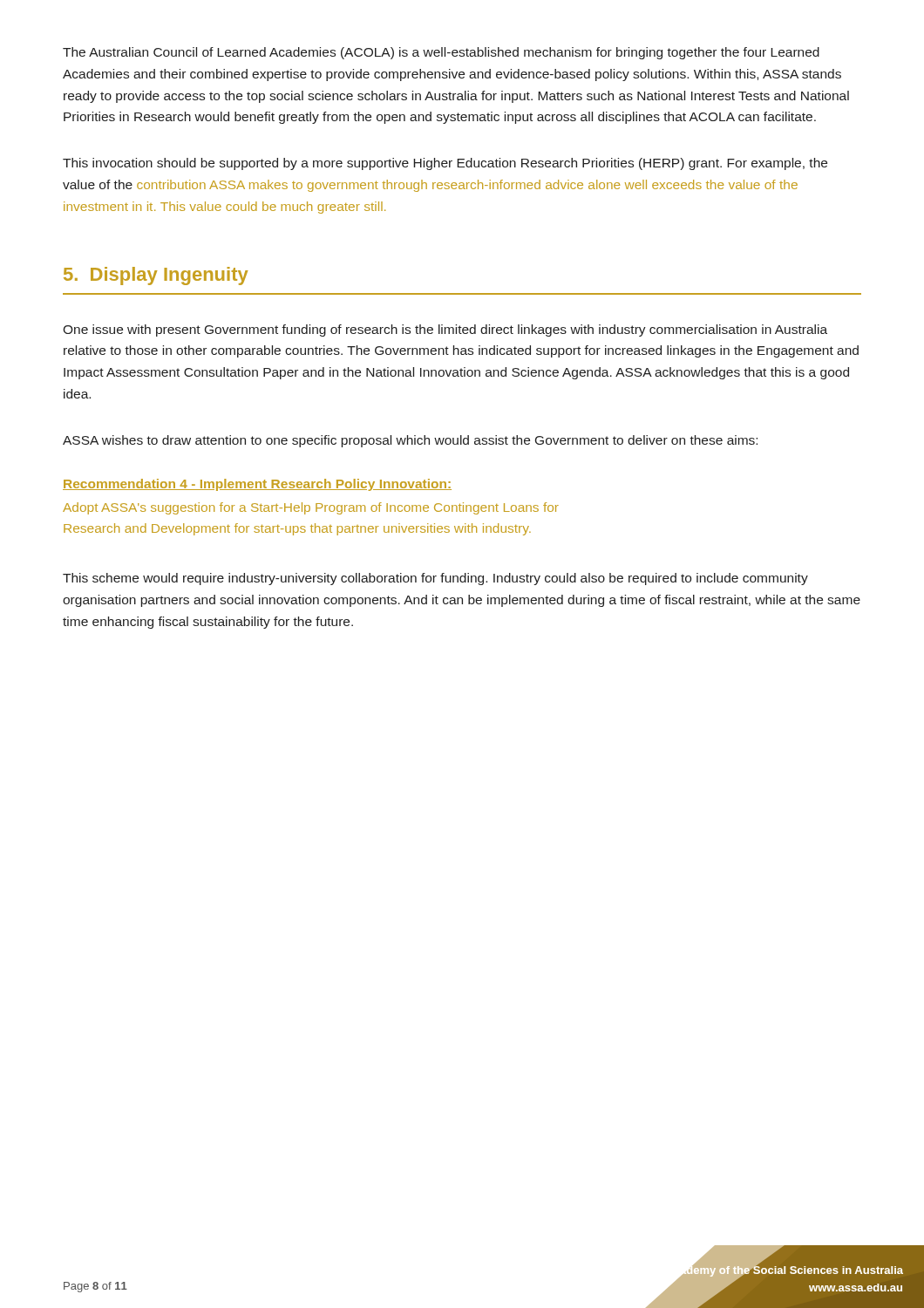The height and width of the screenshot is (1308, 924).
Task: Point to the block beginning "The Australian Council of Learned Academies (ACOLA)"
Action: [456, 84]
